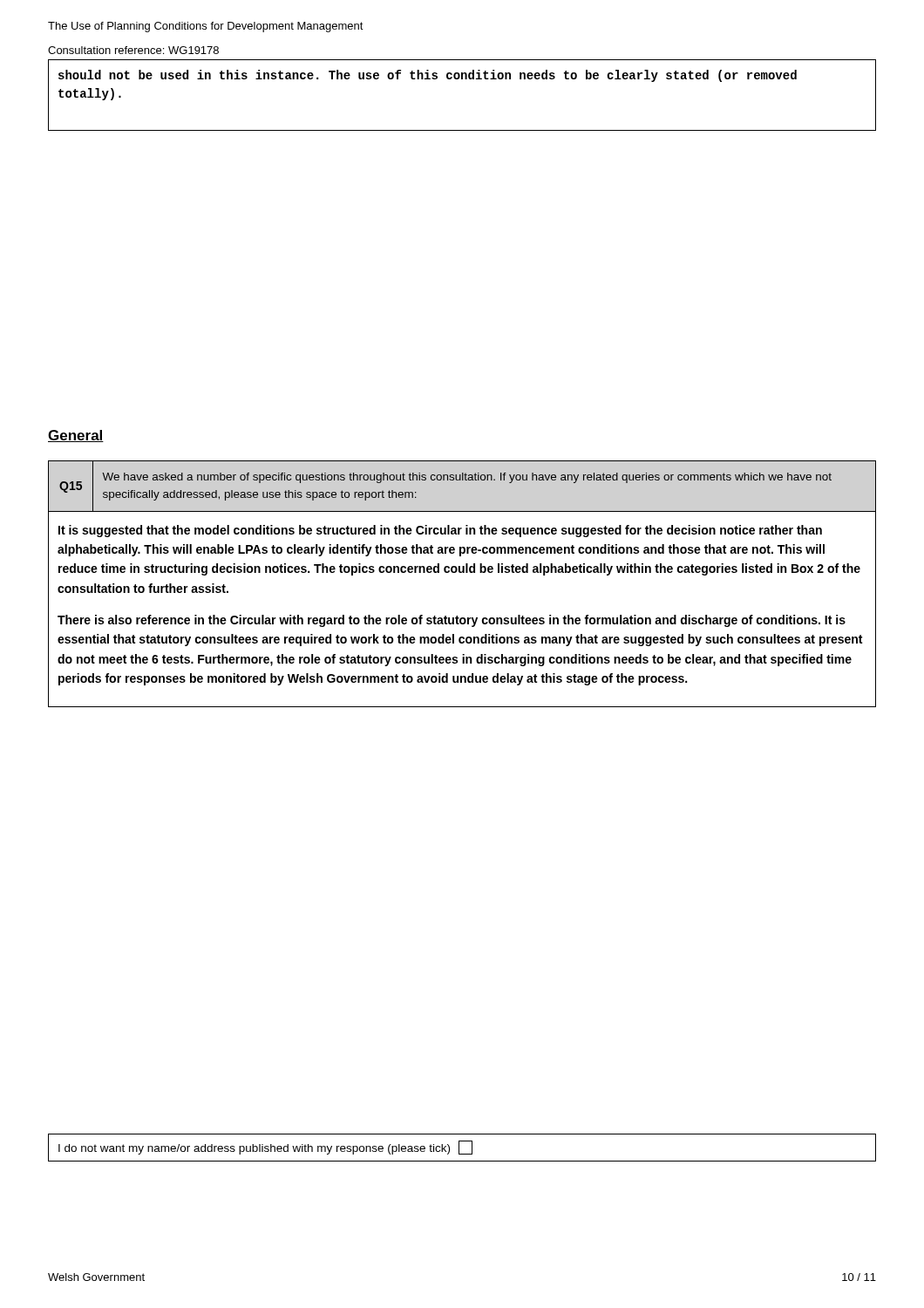Find the text with the text "Consultation reference: WG19178"
The image size is (924, 1308).
pyautogui.click(x=134, y=50)
